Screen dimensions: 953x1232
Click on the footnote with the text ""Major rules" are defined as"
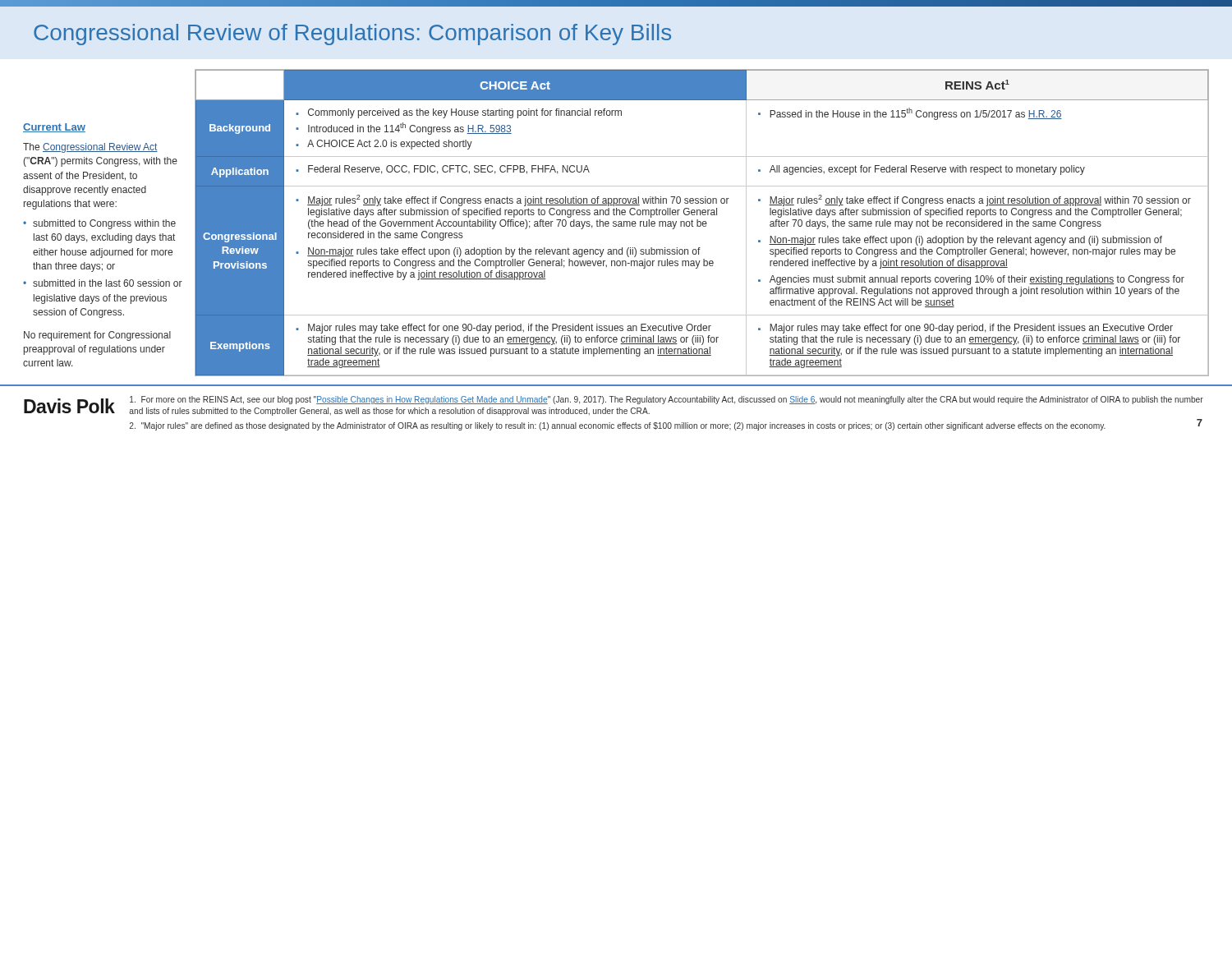click(618, 426)
